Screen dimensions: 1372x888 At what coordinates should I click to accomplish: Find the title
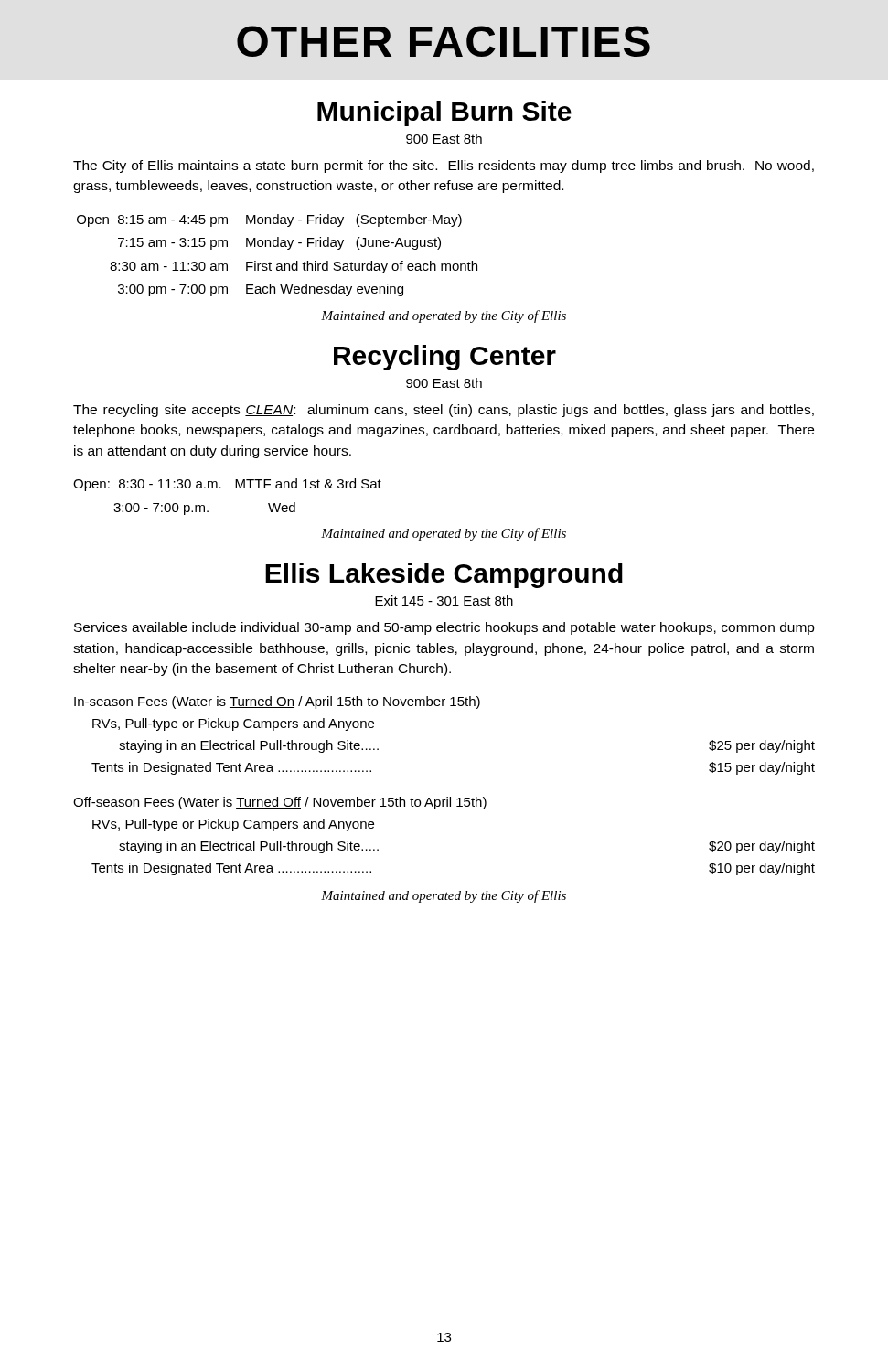click(x=444, y=42)
